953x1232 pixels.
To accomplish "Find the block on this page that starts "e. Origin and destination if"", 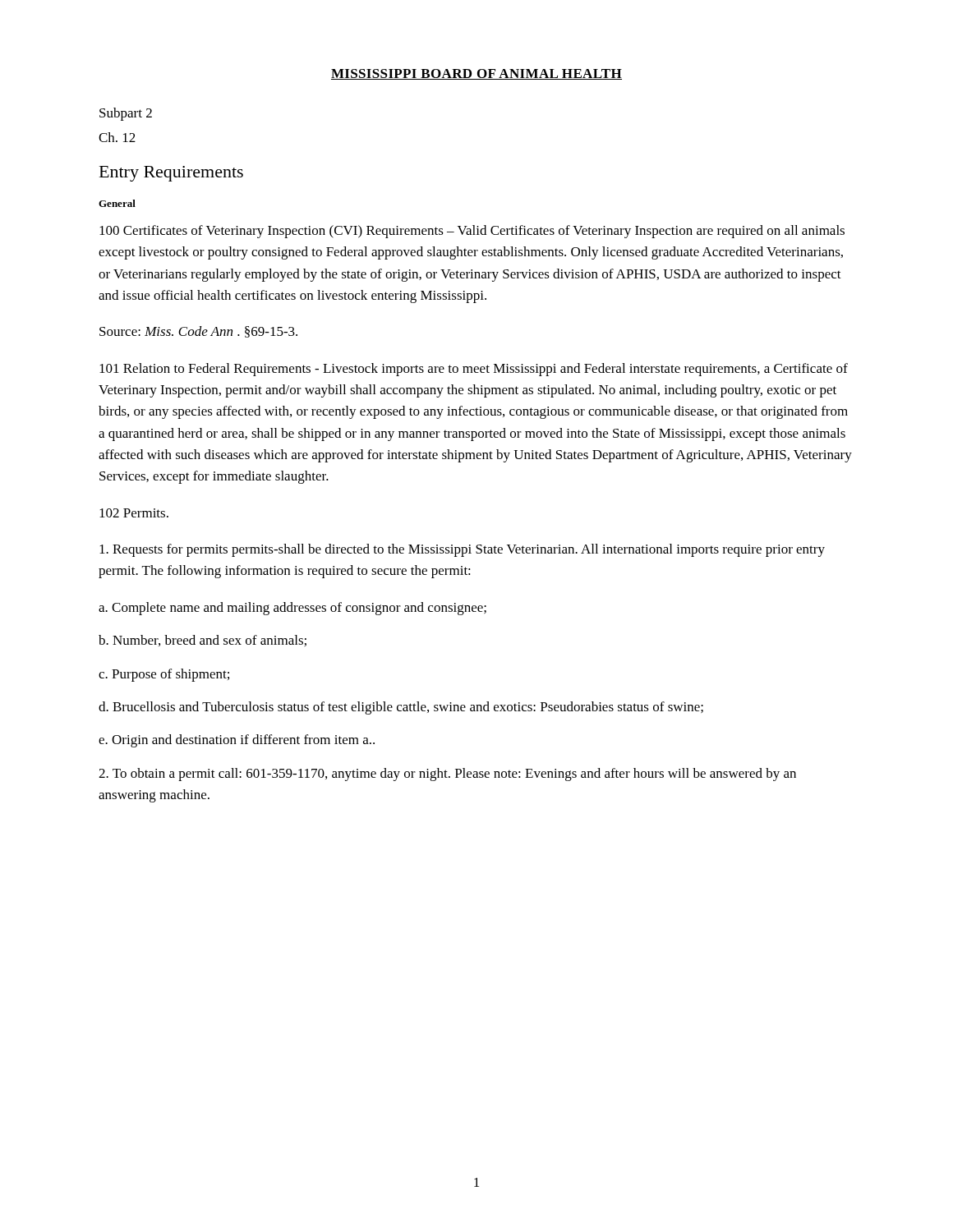I will [x=237, y=740].
